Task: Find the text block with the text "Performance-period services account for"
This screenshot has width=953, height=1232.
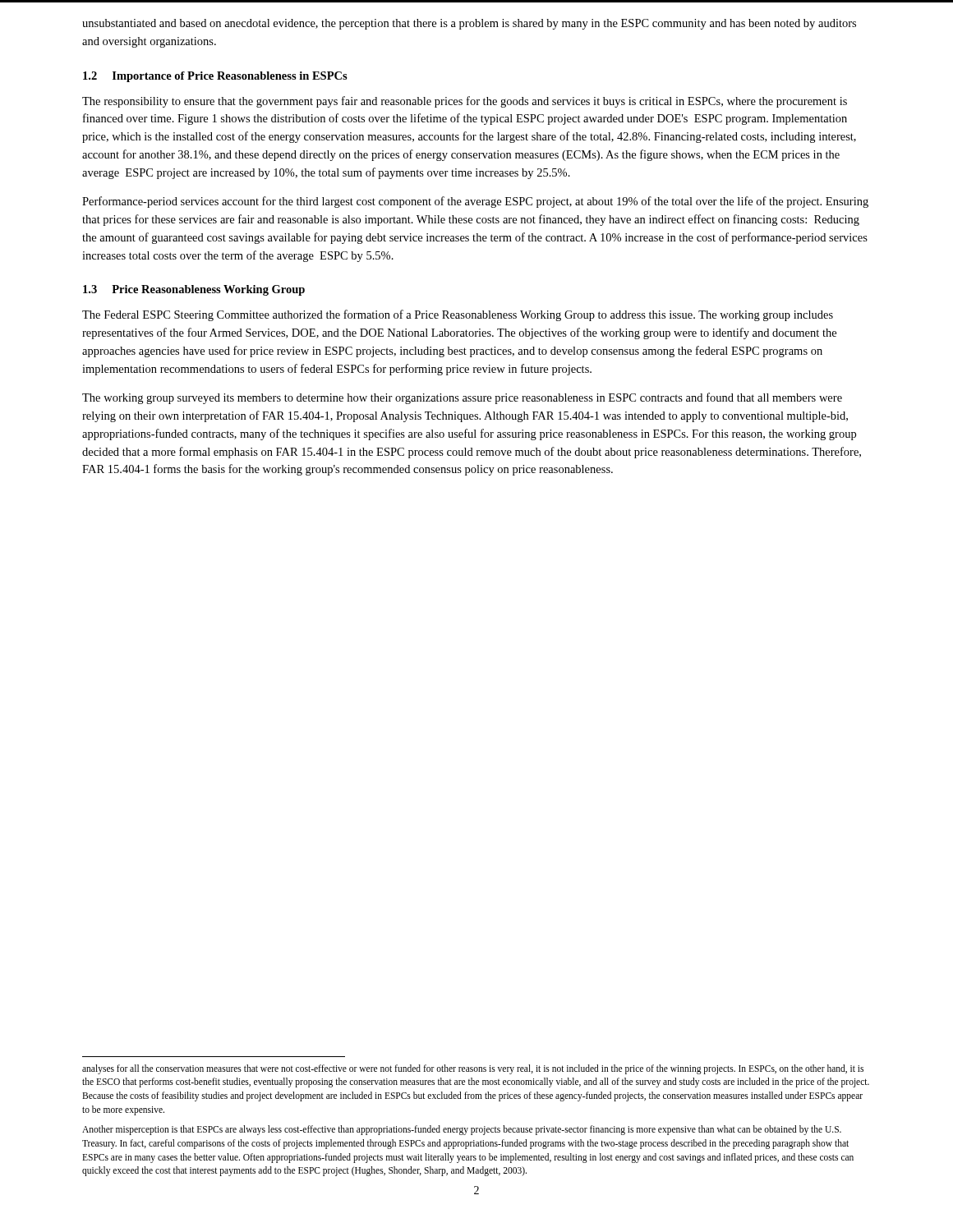Action: 475,228
